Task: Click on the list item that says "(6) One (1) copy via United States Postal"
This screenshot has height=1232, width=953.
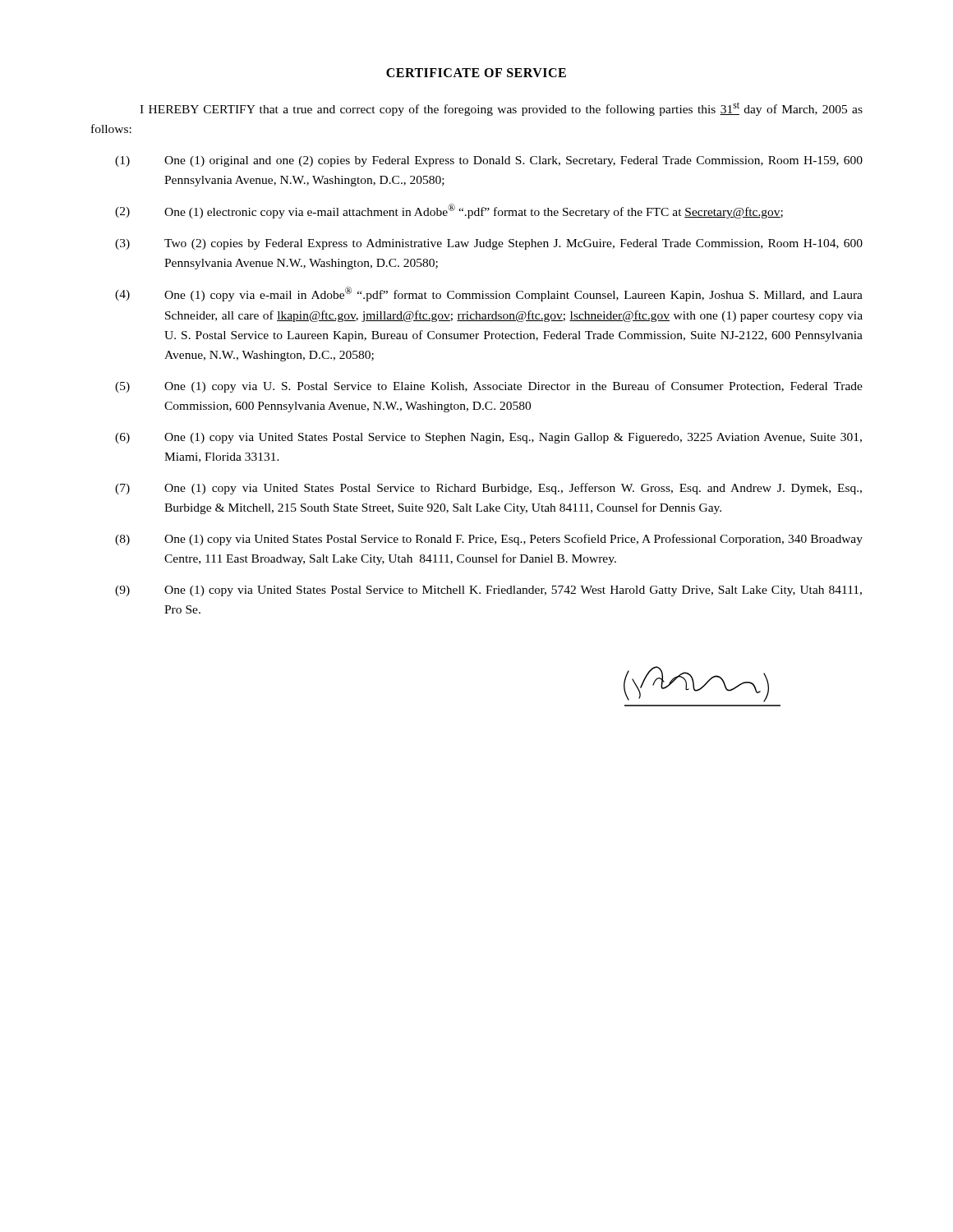Action: 476,447
